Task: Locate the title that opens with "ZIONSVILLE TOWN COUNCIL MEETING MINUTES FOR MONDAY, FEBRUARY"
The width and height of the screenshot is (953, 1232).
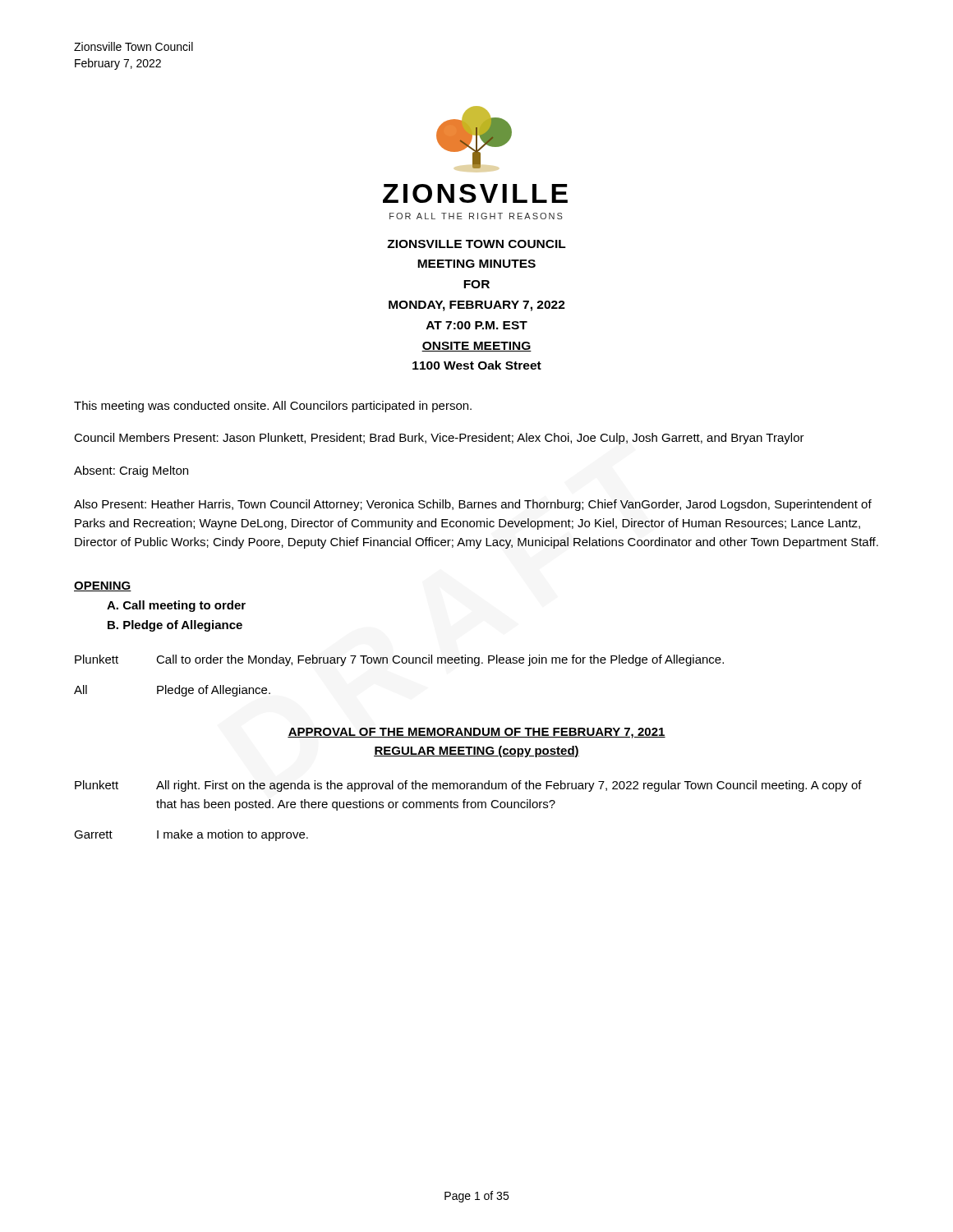Action: 476,304
